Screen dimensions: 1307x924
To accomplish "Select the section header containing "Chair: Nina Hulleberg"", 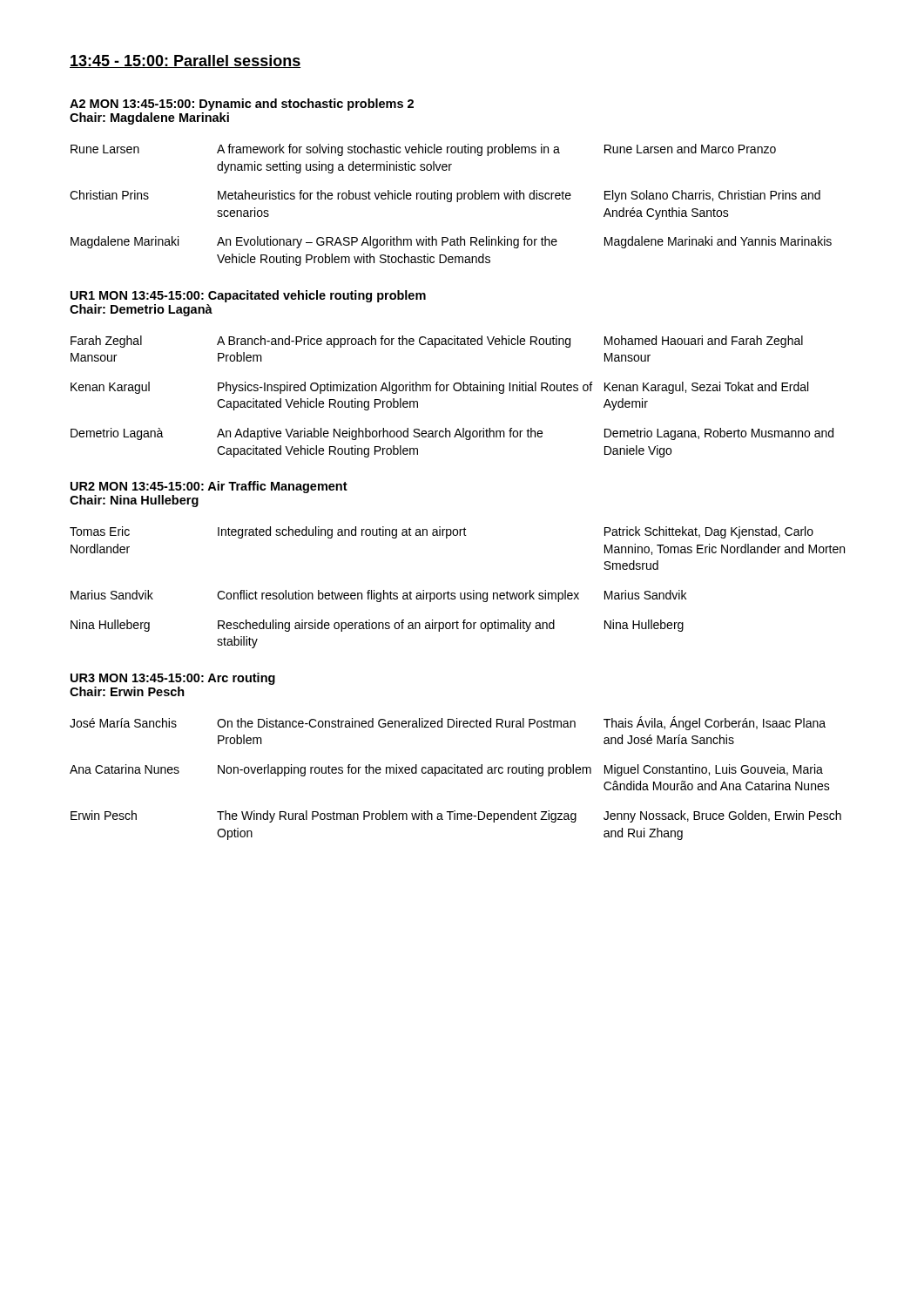I will click(x=134, y=500).
